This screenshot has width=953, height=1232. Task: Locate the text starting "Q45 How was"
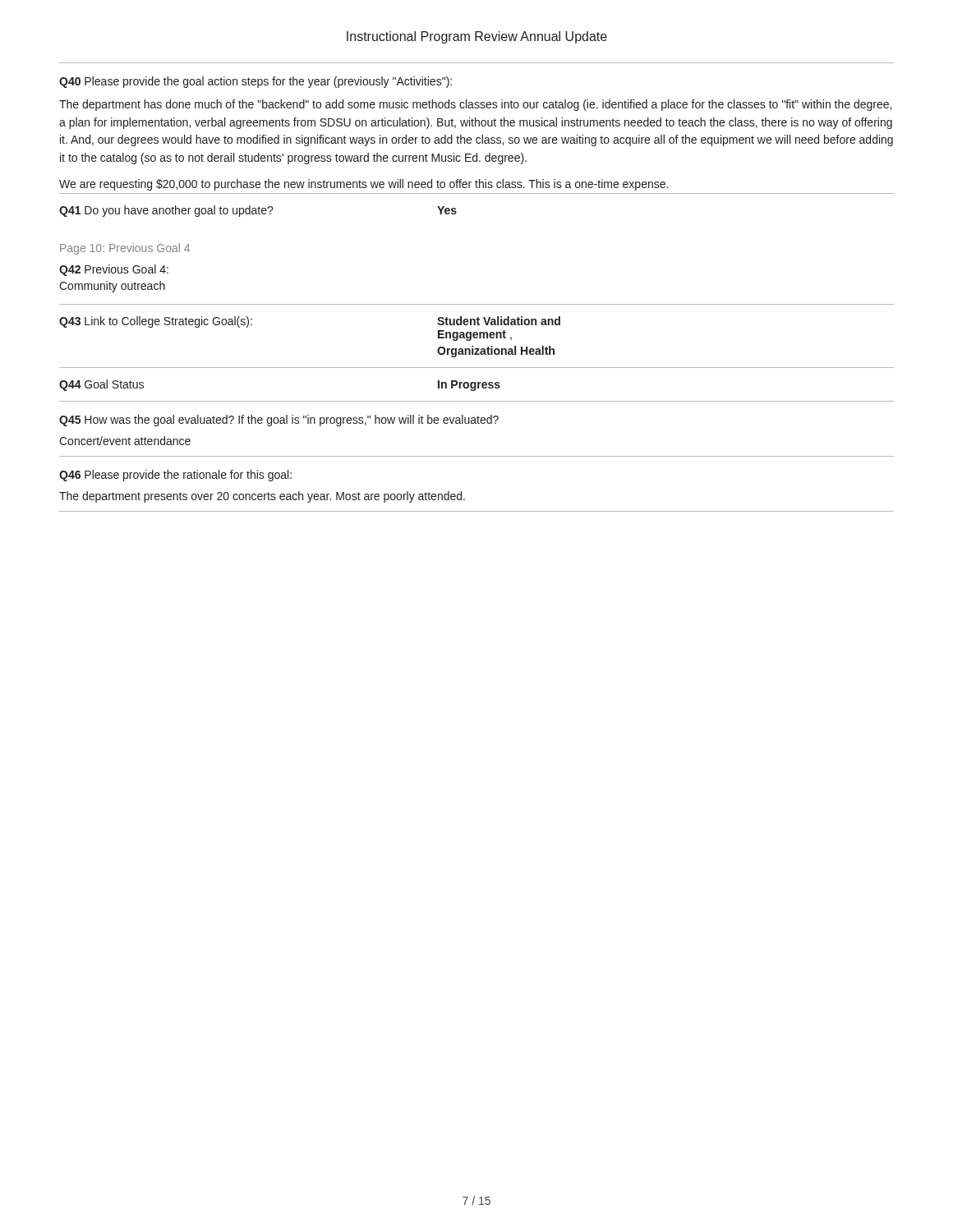pyautogui.click(x=476, y=431)
